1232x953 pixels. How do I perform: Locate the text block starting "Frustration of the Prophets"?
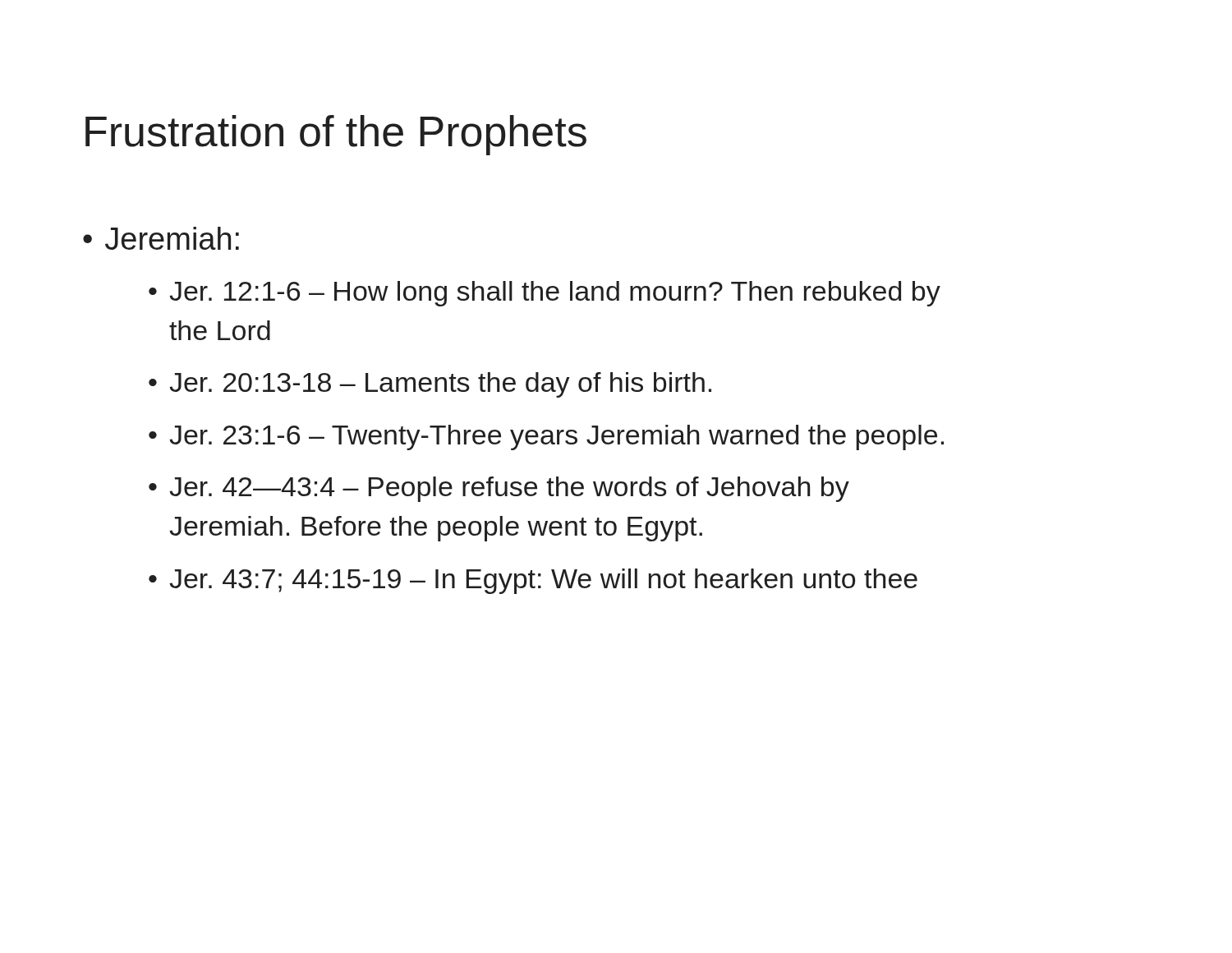point(335,131)
